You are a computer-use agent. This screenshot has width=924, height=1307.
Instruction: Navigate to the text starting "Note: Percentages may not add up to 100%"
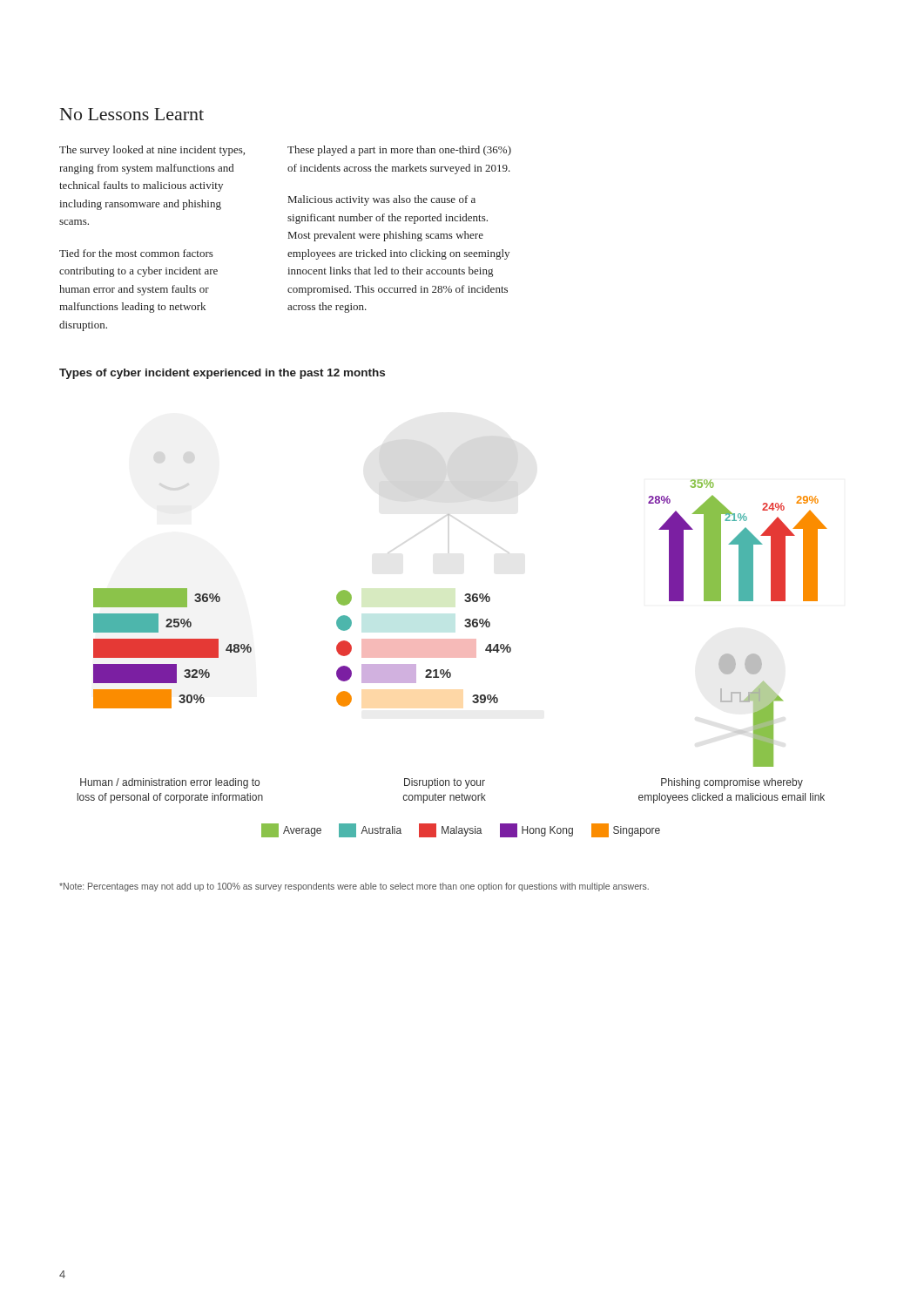354,886
